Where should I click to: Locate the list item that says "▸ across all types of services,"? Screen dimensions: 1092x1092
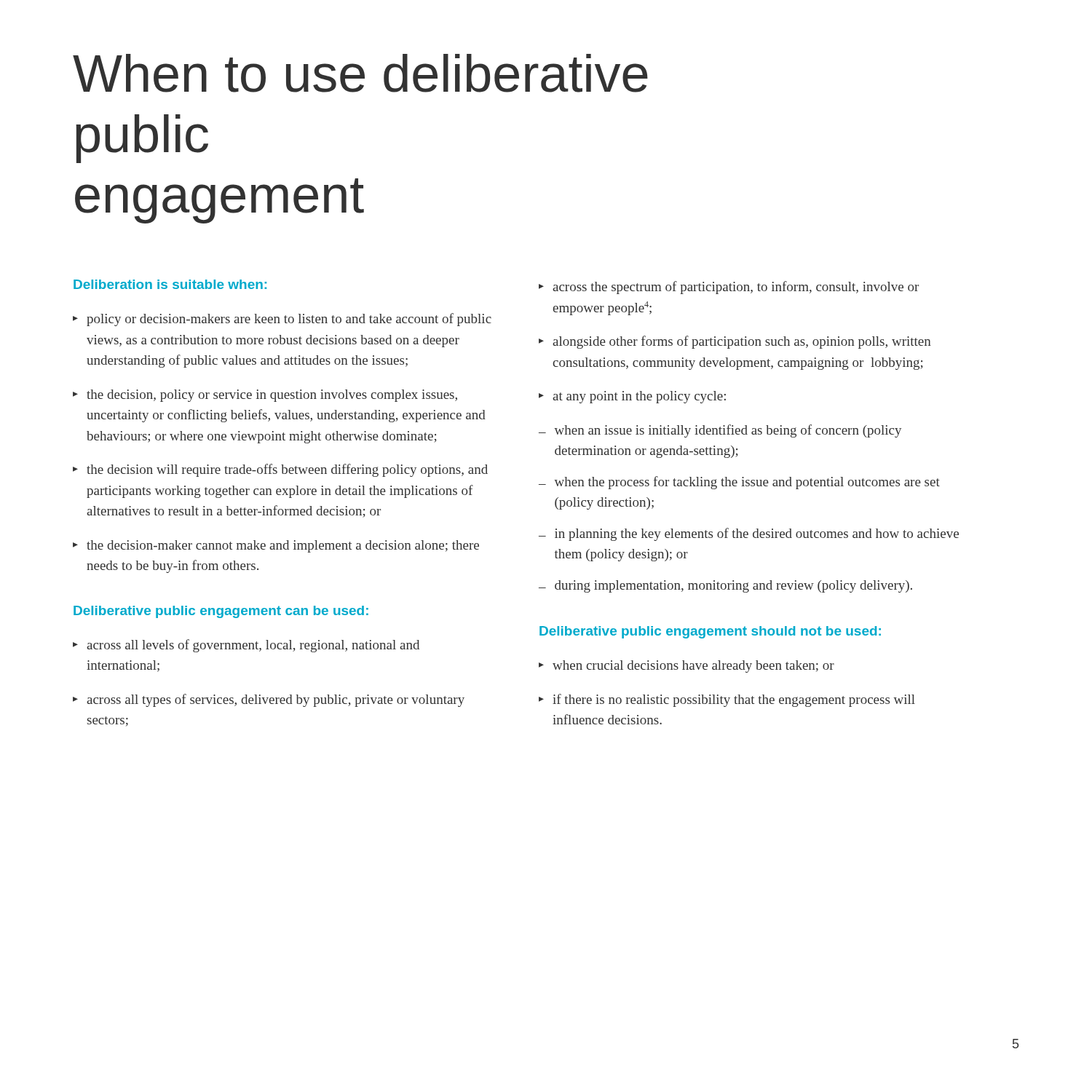(x=284, y=710)
